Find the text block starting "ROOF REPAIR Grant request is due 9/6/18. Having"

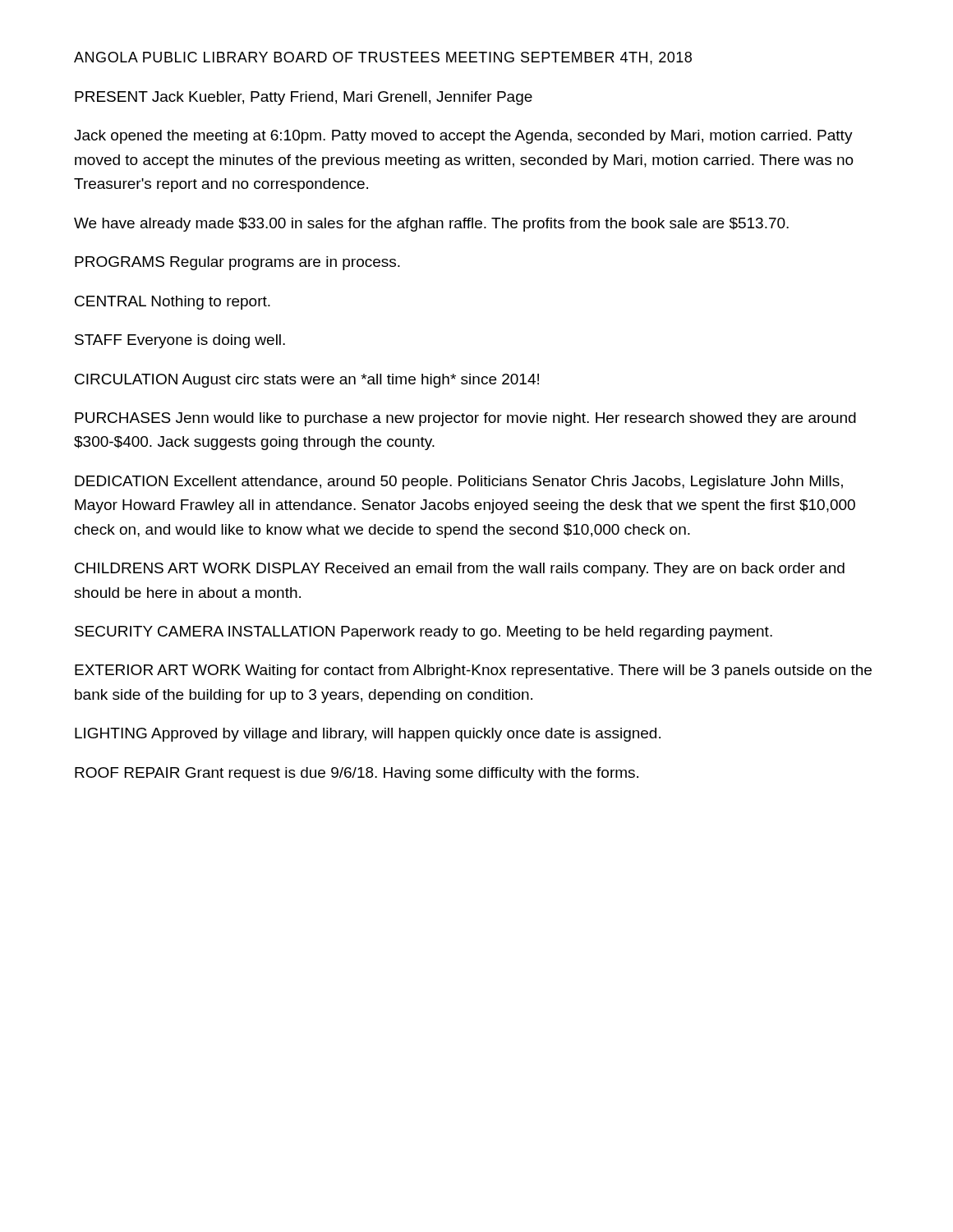pos(357,772)
